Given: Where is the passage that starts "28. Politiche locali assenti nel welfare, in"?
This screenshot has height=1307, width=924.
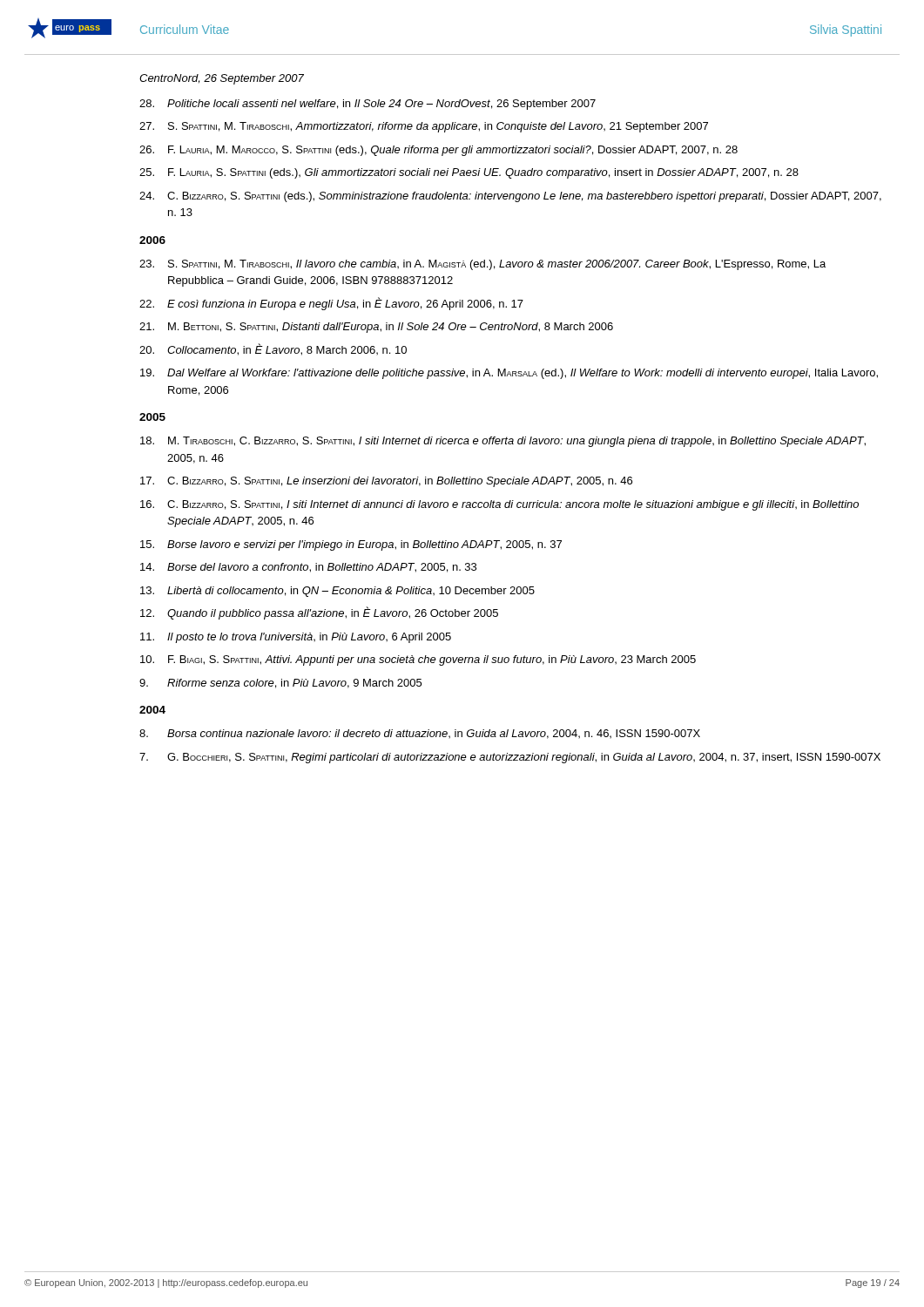Looking at the screenshot, I should (511, 103).
